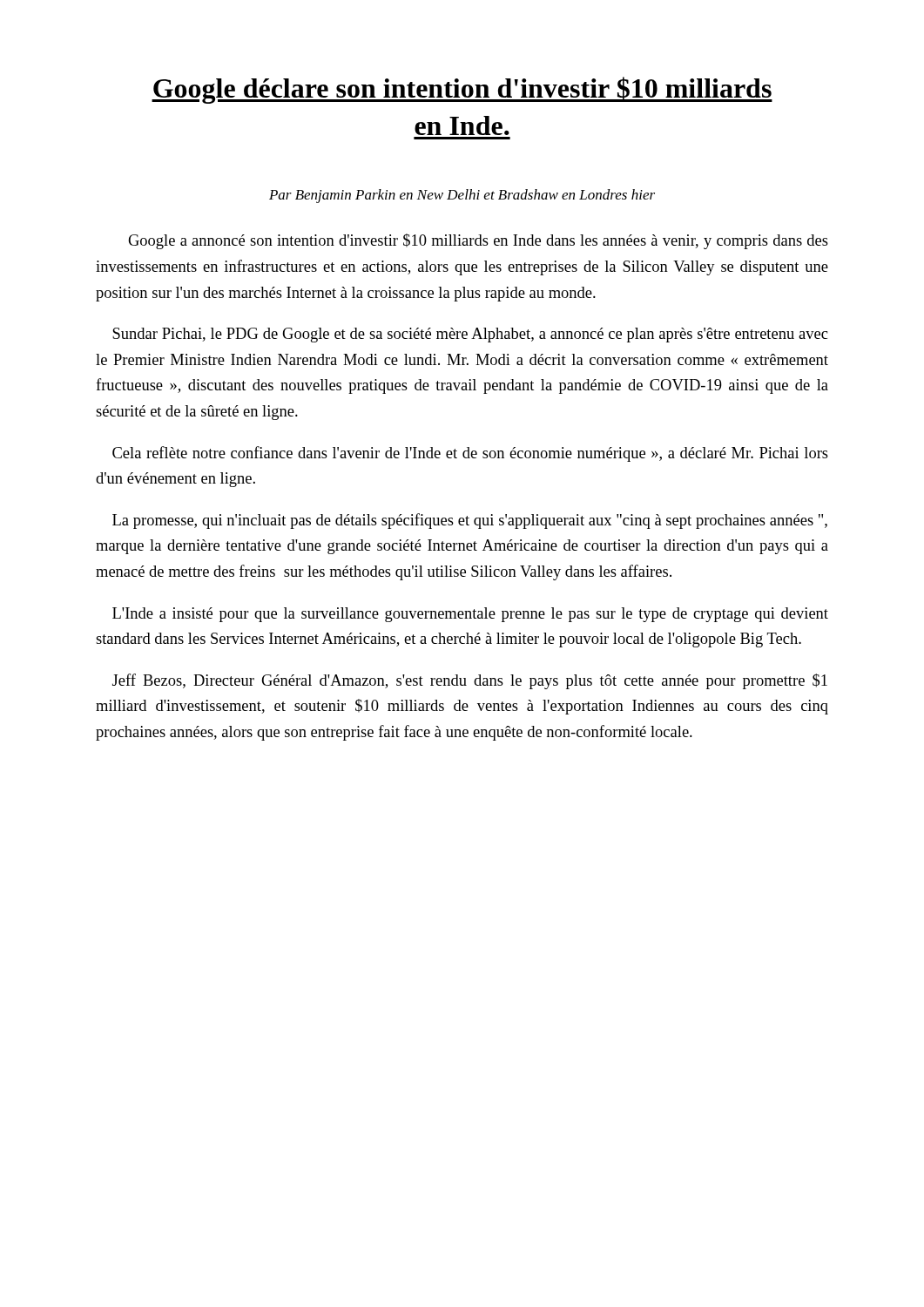Where is the passage that starts "Jeff Bezos, Directeur Général d'Amazon, s'est rendu"?
The height and width of the screenshot is (1307, 924).
pyautogui.click(x=462, y=707)
